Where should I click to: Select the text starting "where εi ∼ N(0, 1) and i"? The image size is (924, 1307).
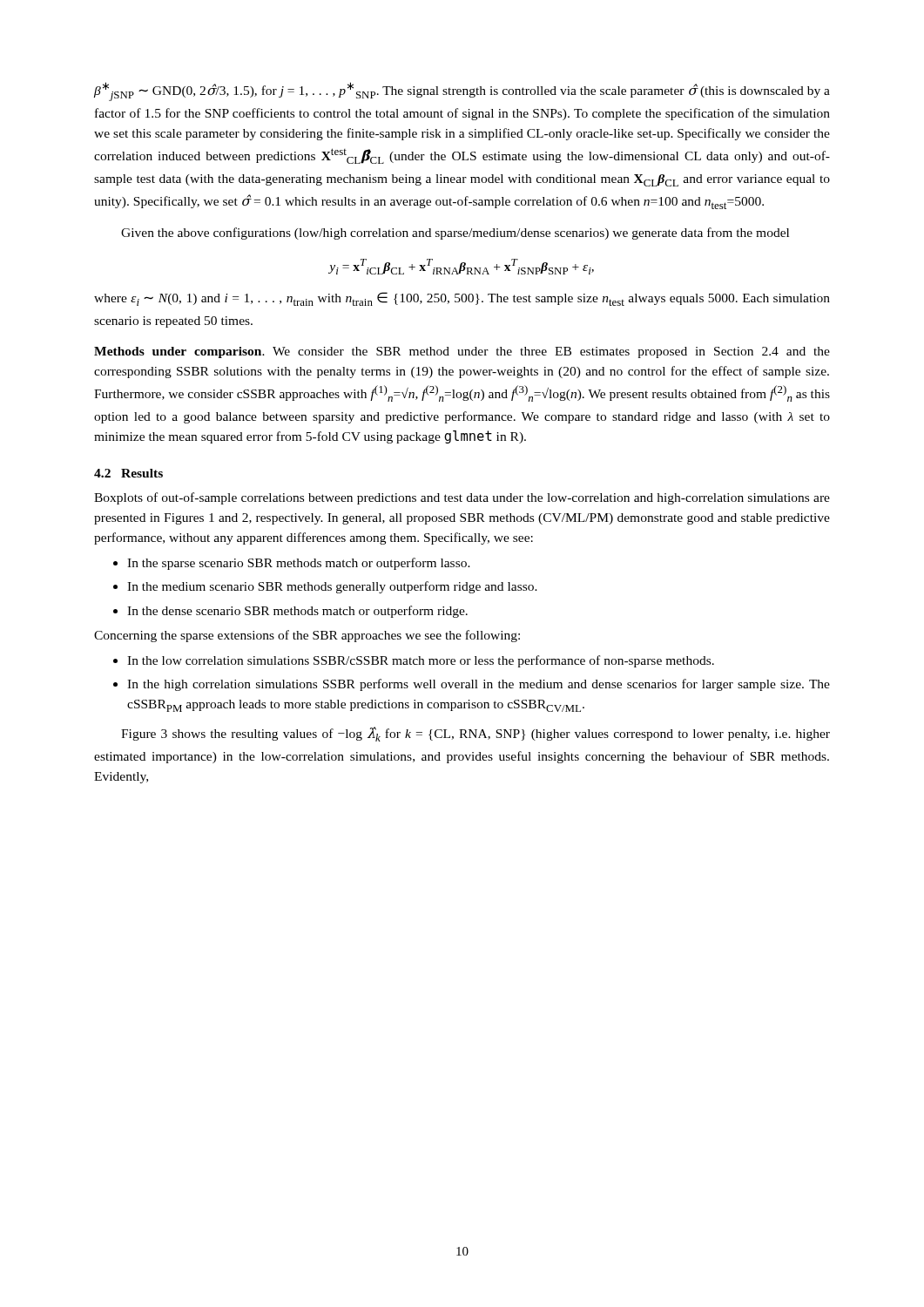pyautogui.click(x=462, y=310)
